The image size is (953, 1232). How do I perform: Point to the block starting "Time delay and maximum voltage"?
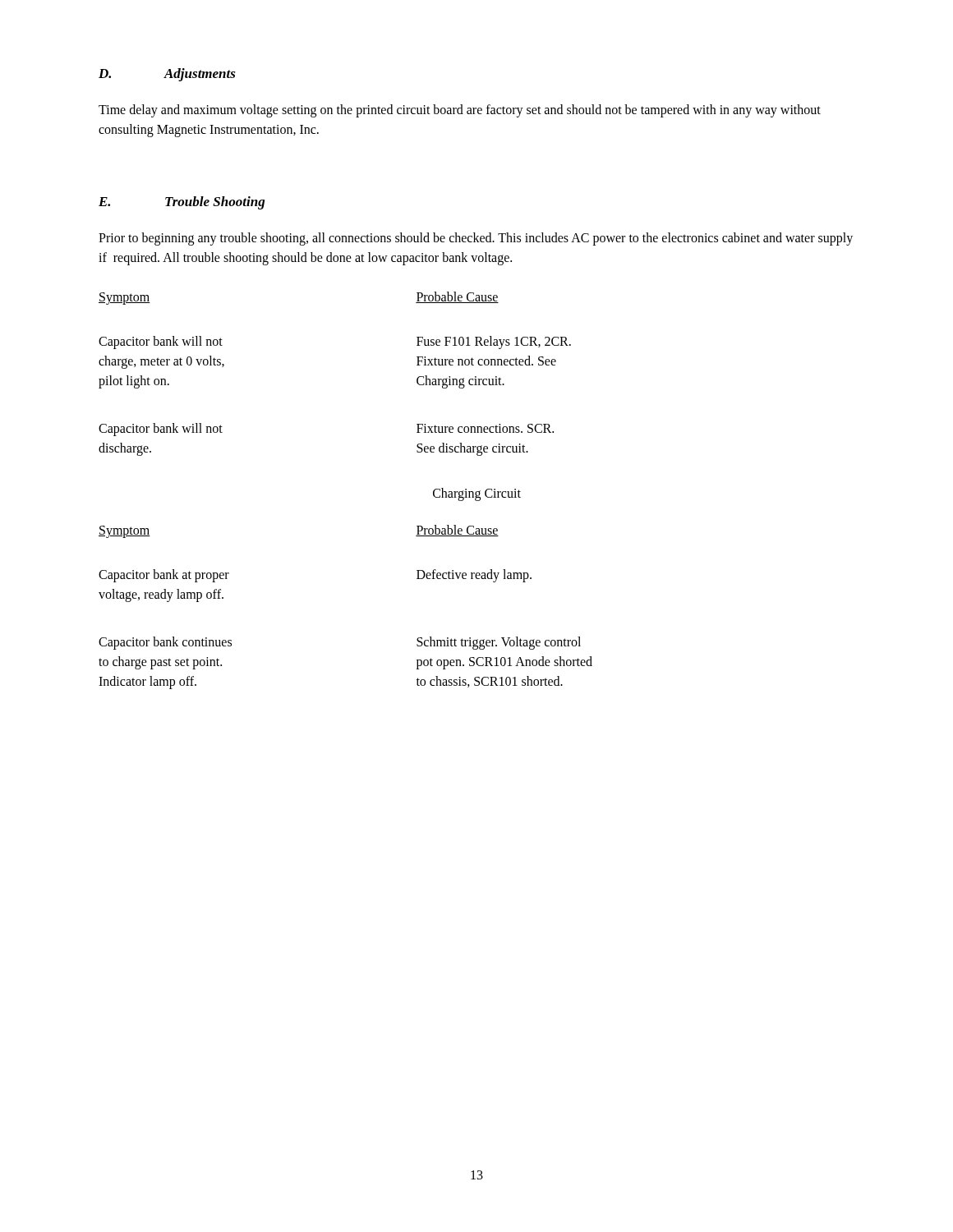coord(460,120)
